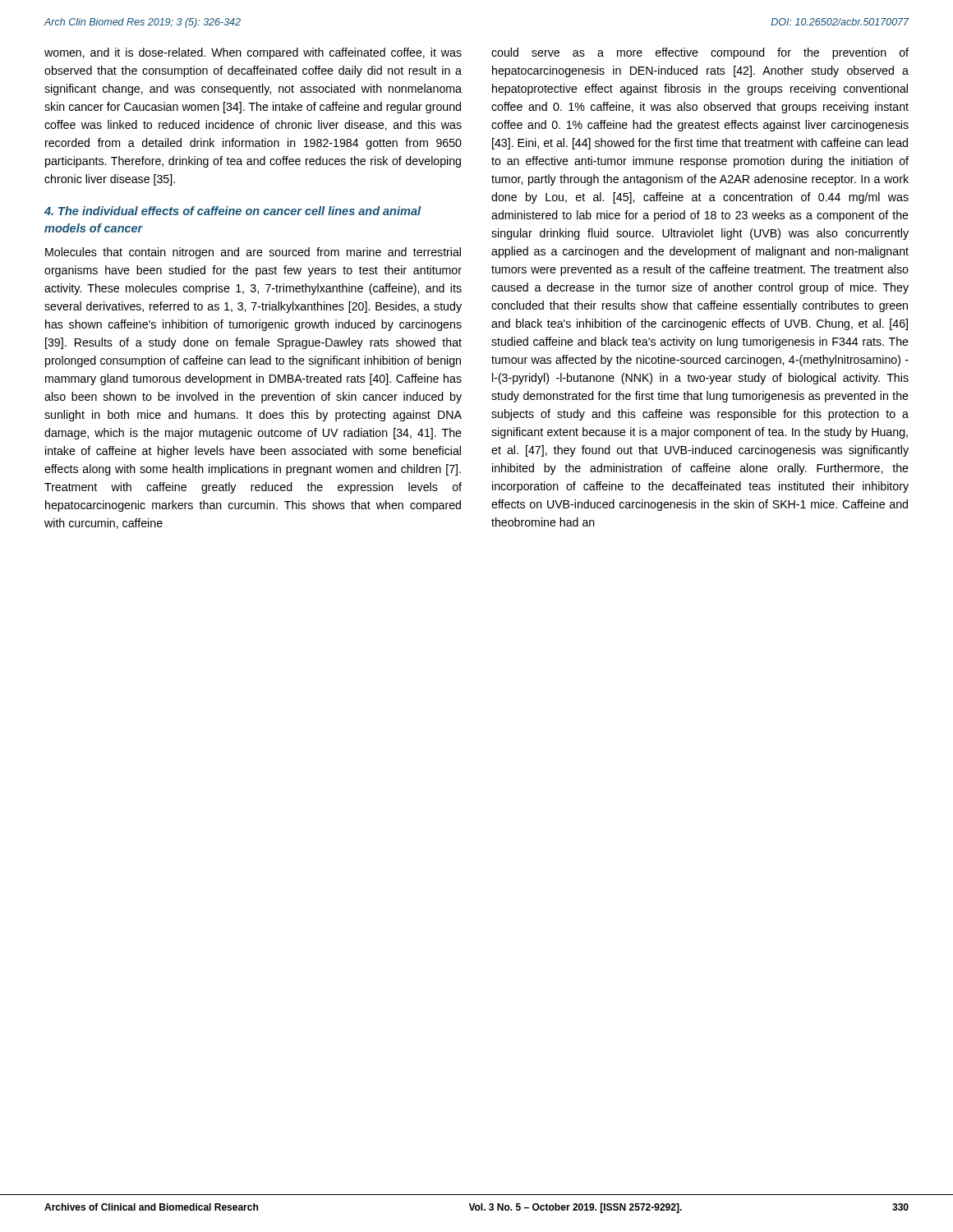The image size is (953, 1232).
Task: Point to the region starting "women, and it is dose-related. When compared with"
Action: click(x=253, y=116)
